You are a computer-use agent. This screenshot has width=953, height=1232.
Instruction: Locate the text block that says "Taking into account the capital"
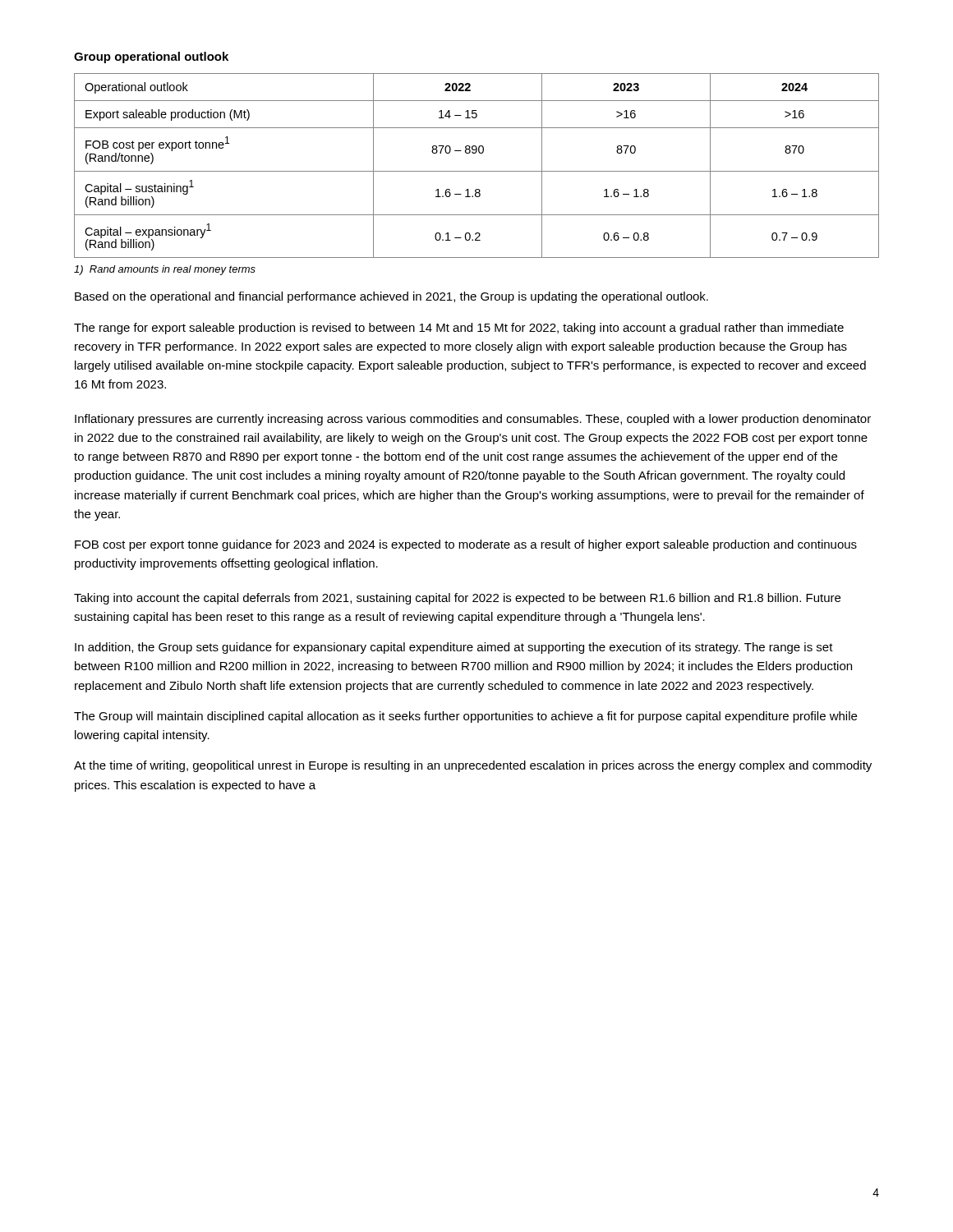click(x=458, y=607)
